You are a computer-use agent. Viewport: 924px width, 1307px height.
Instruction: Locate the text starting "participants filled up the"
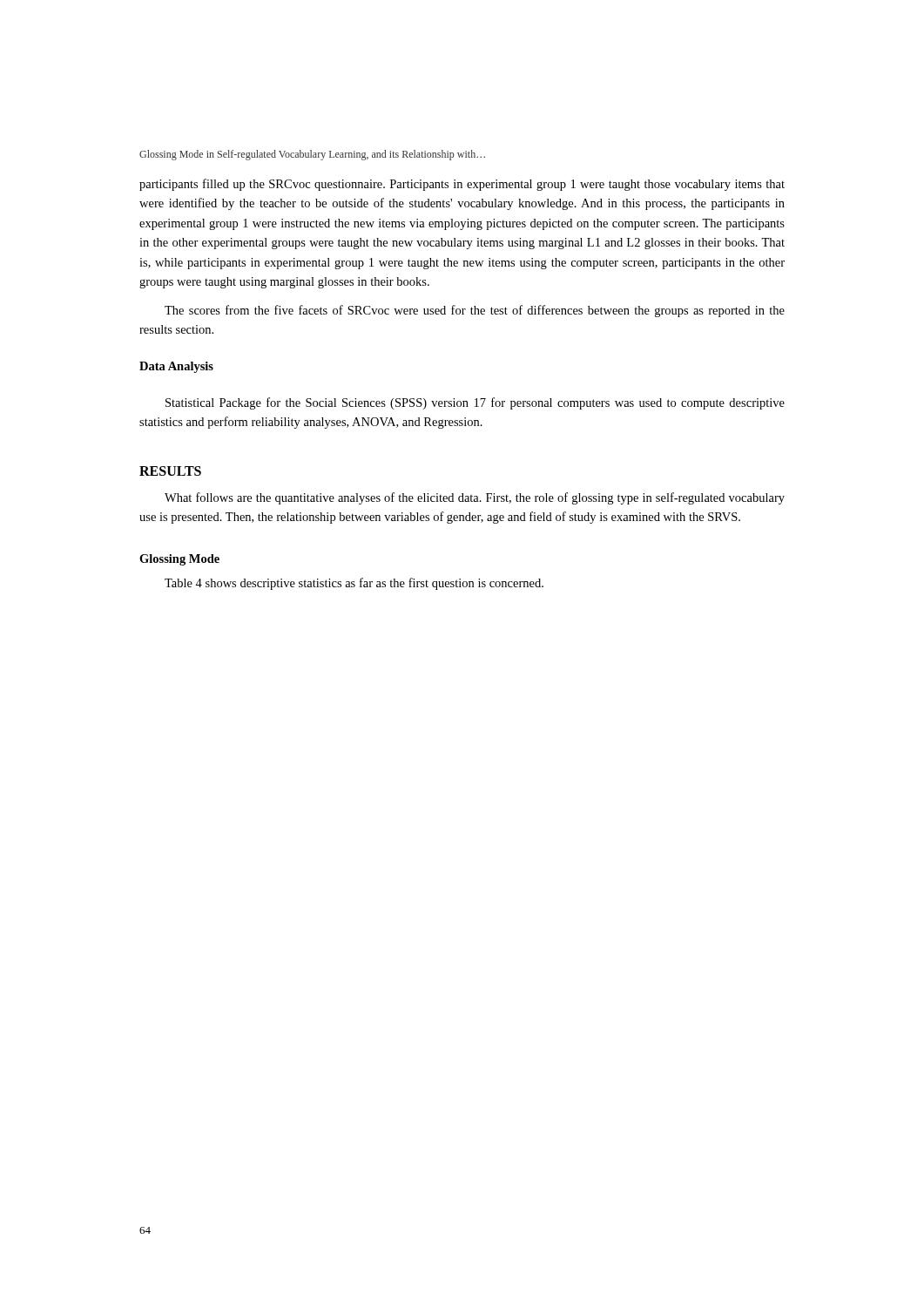coord(462,257)
